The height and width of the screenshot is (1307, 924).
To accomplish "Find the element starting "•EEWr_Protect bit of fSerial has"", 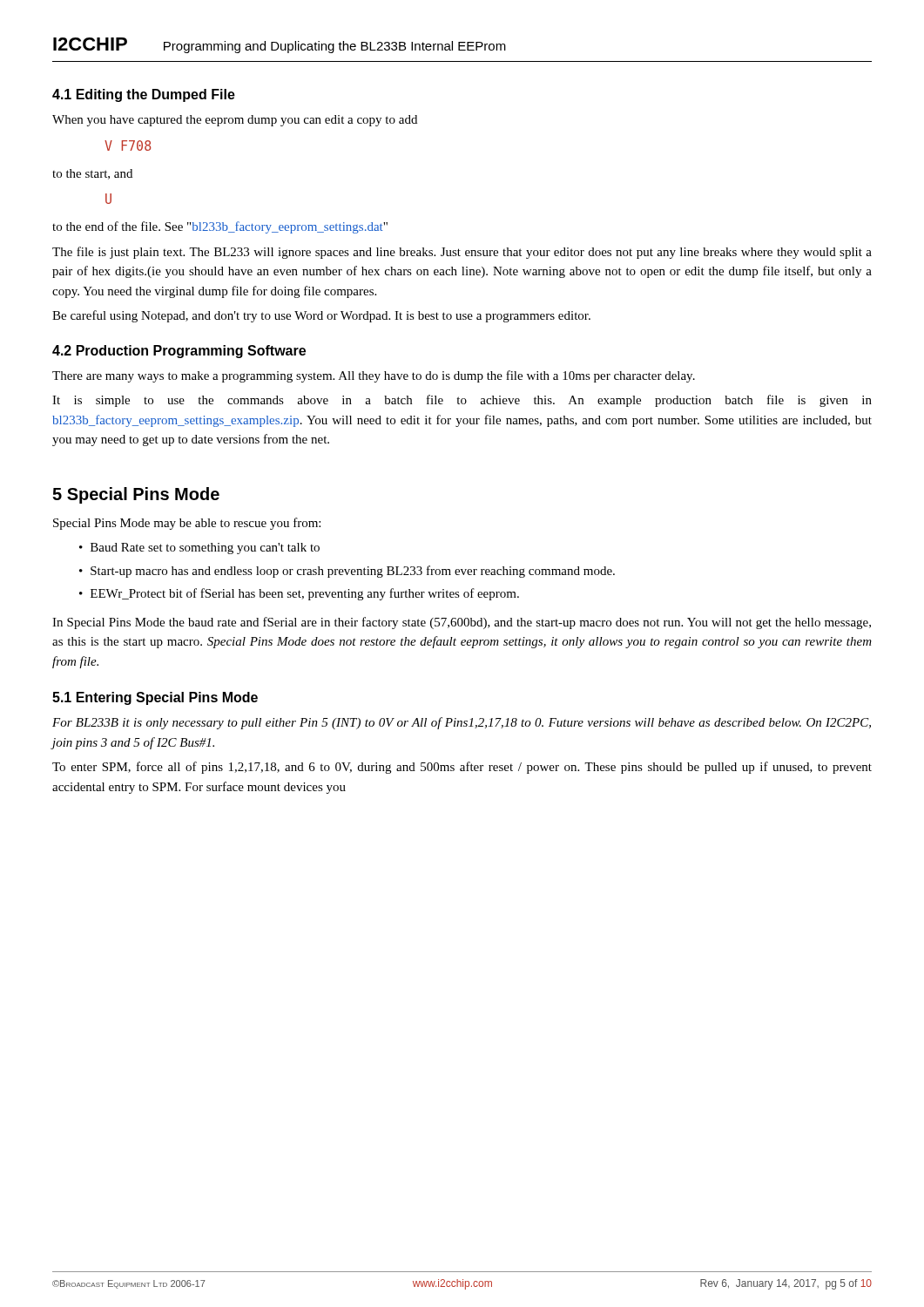I will (x=299, y=594).
